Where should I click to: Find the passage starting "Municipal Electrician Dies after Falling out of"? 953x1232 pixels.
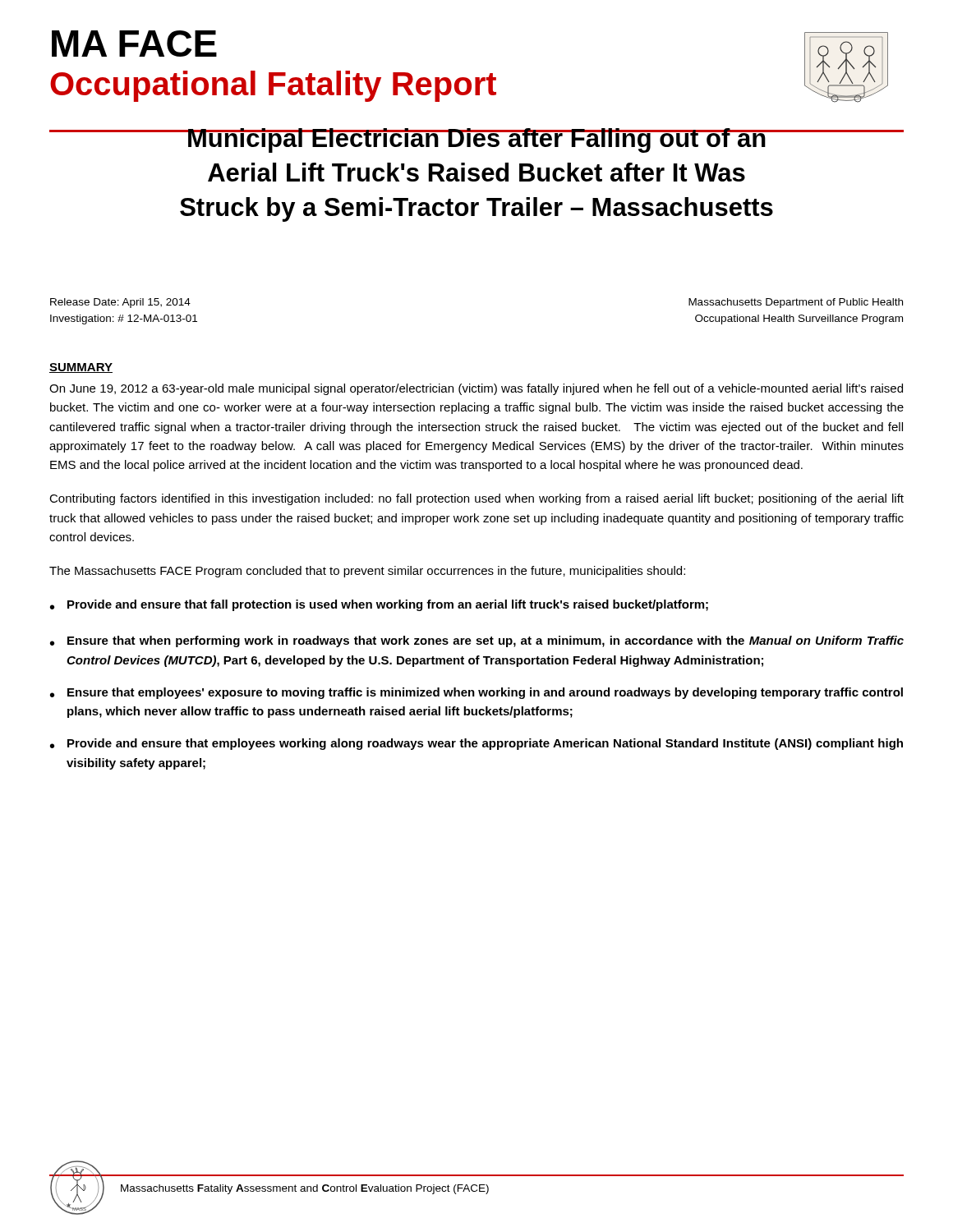pos(476,173)
